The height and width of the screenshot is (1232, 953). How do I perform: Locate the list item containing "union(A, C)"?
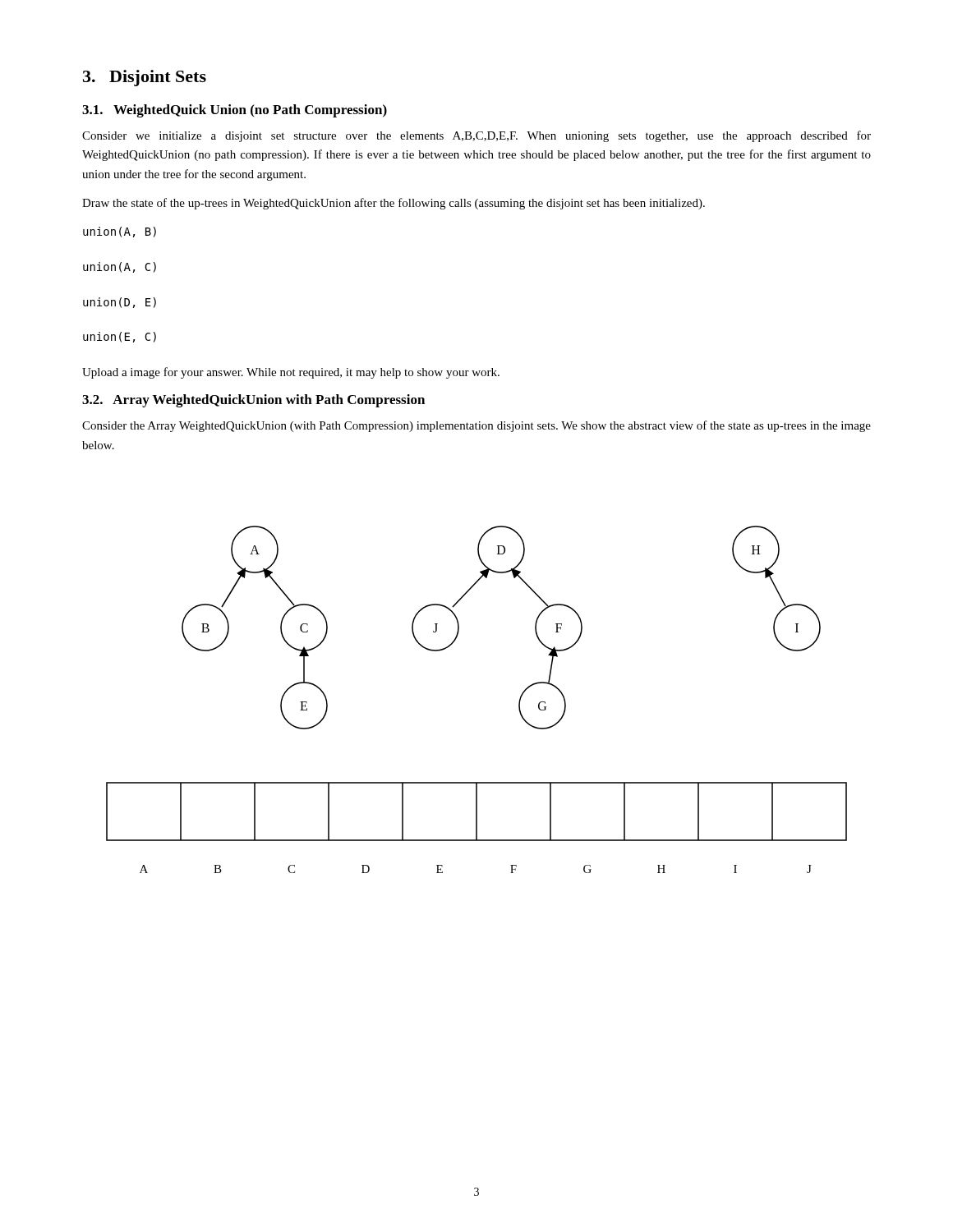pos(120,267)
